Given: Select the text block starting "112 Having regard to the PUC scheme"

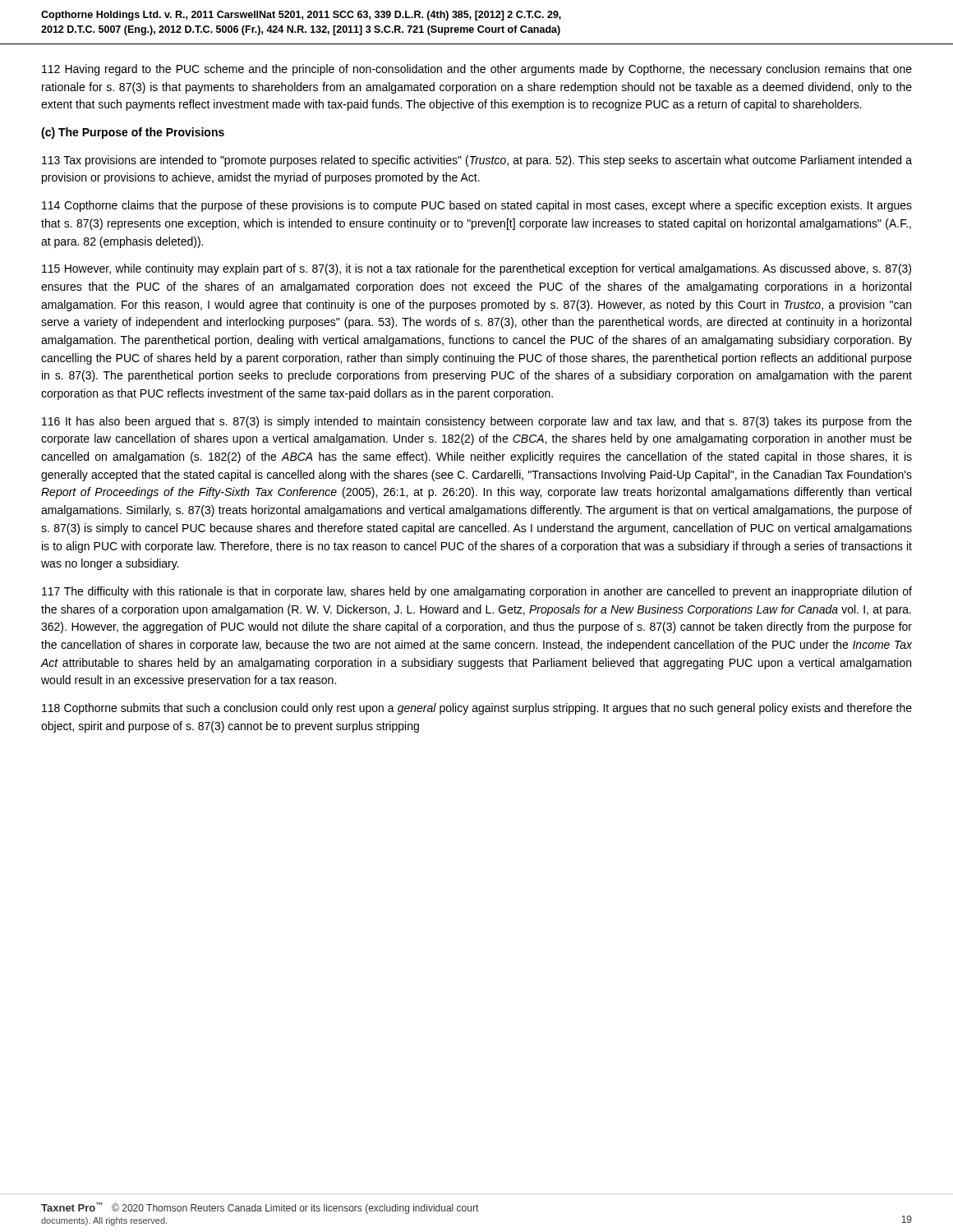Looking at the screenshot, I should click(x=476, y=87).
